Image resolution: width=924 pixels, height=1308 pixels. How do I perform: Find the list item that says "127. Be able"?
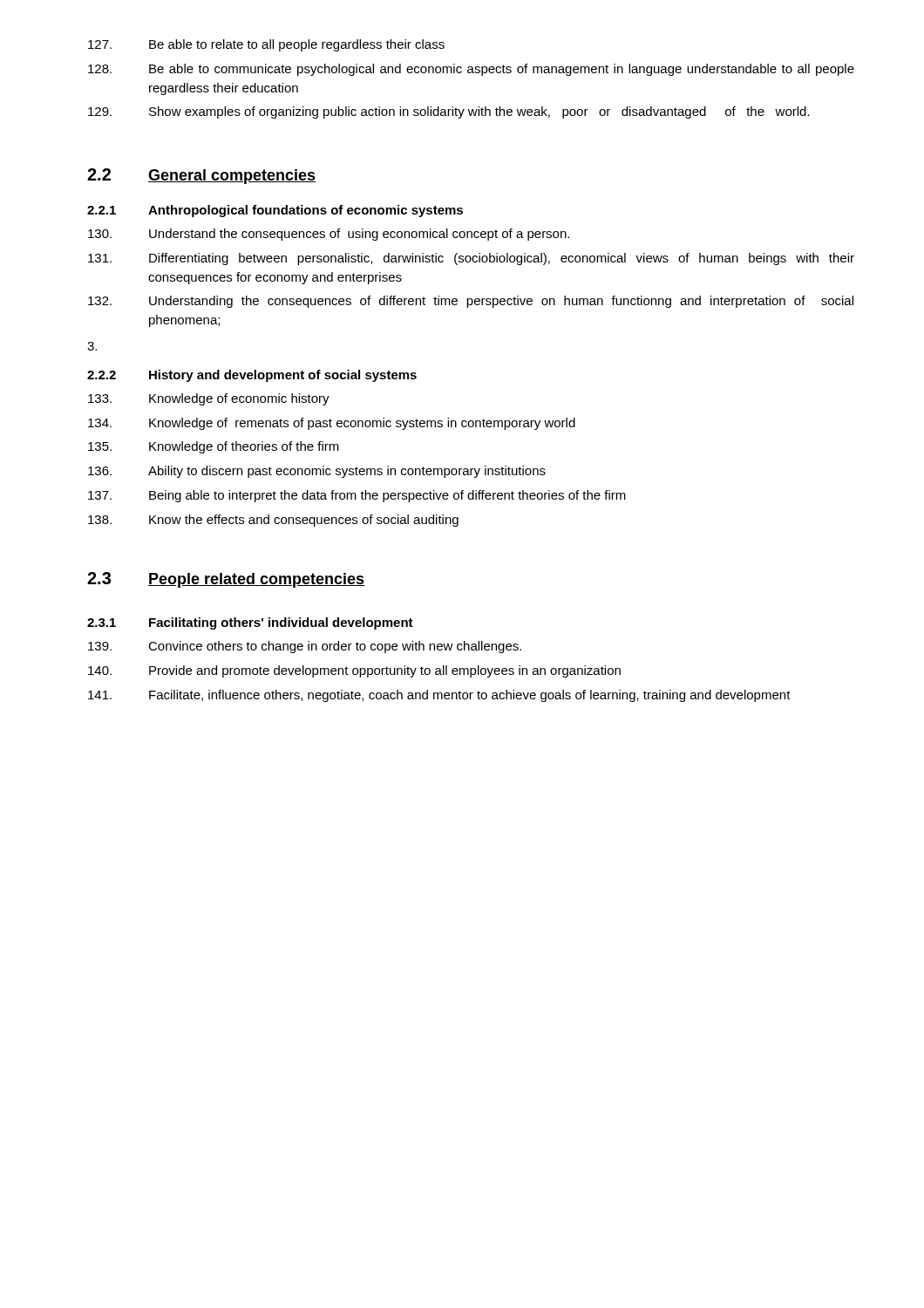[266, 45]
